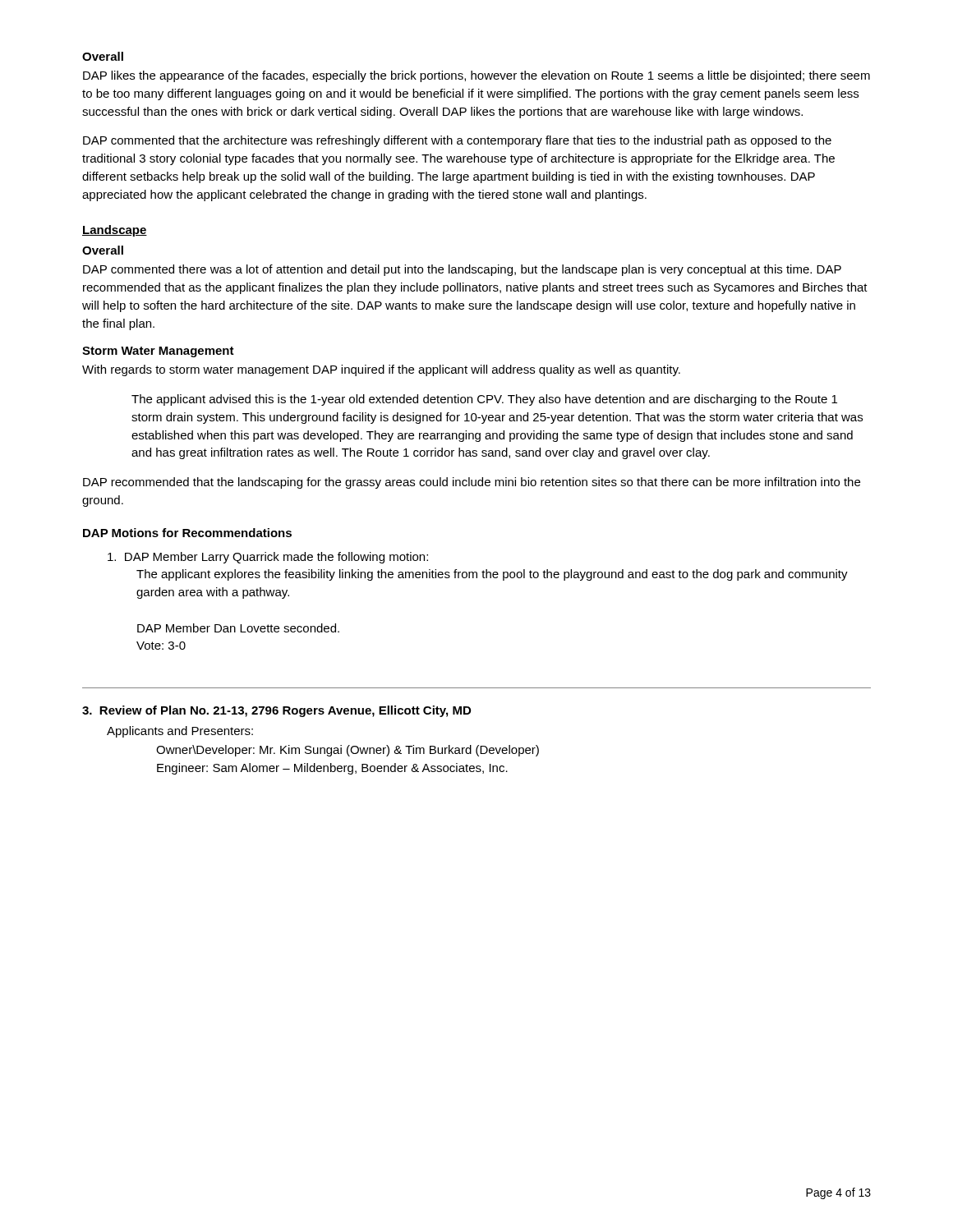Find the list item with the text "DAP Member Larry Quarrick made the"
The width and height of the screenshot is (953, 1232).
(x=268, y=558)
